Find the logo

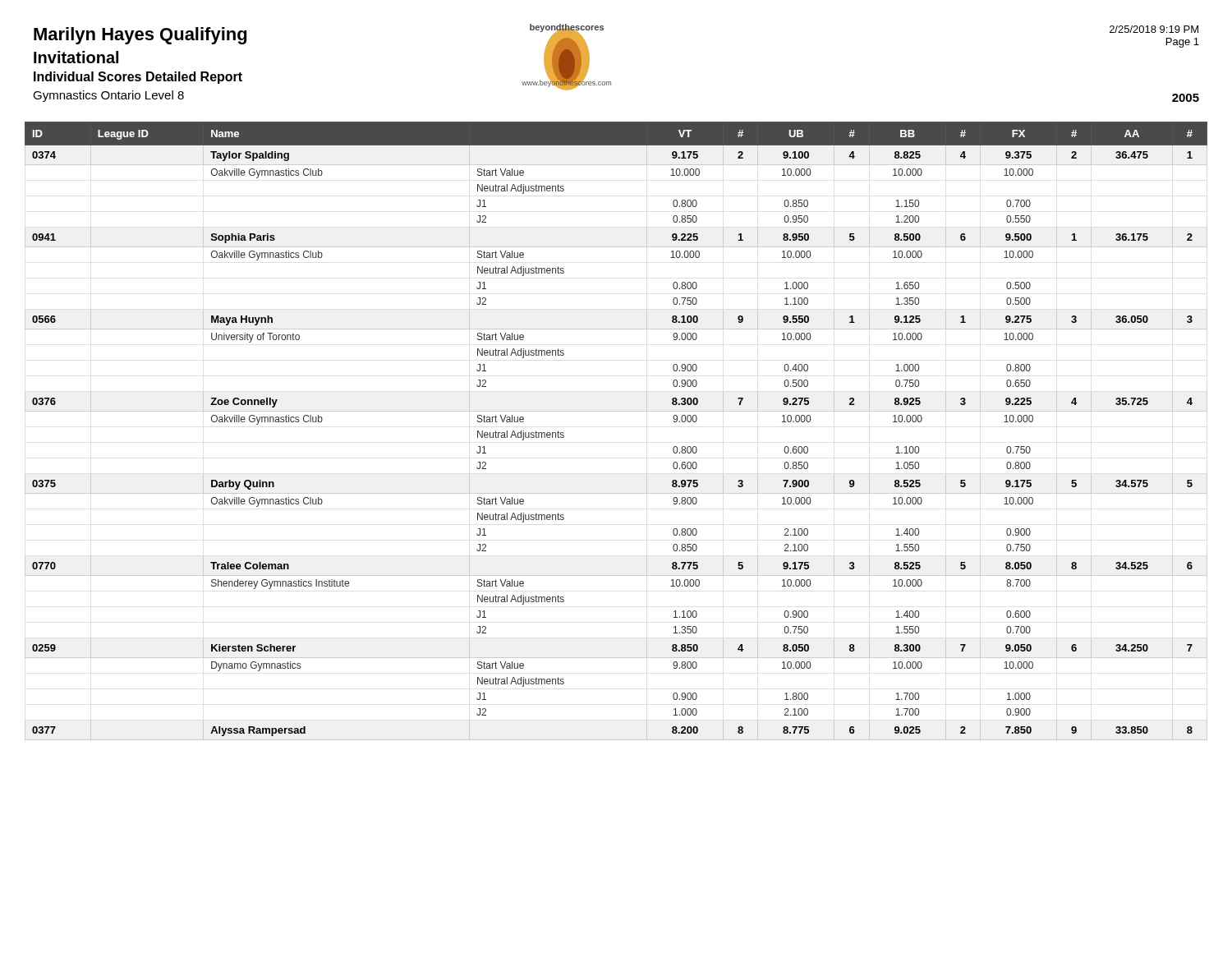tap(567, 55)
